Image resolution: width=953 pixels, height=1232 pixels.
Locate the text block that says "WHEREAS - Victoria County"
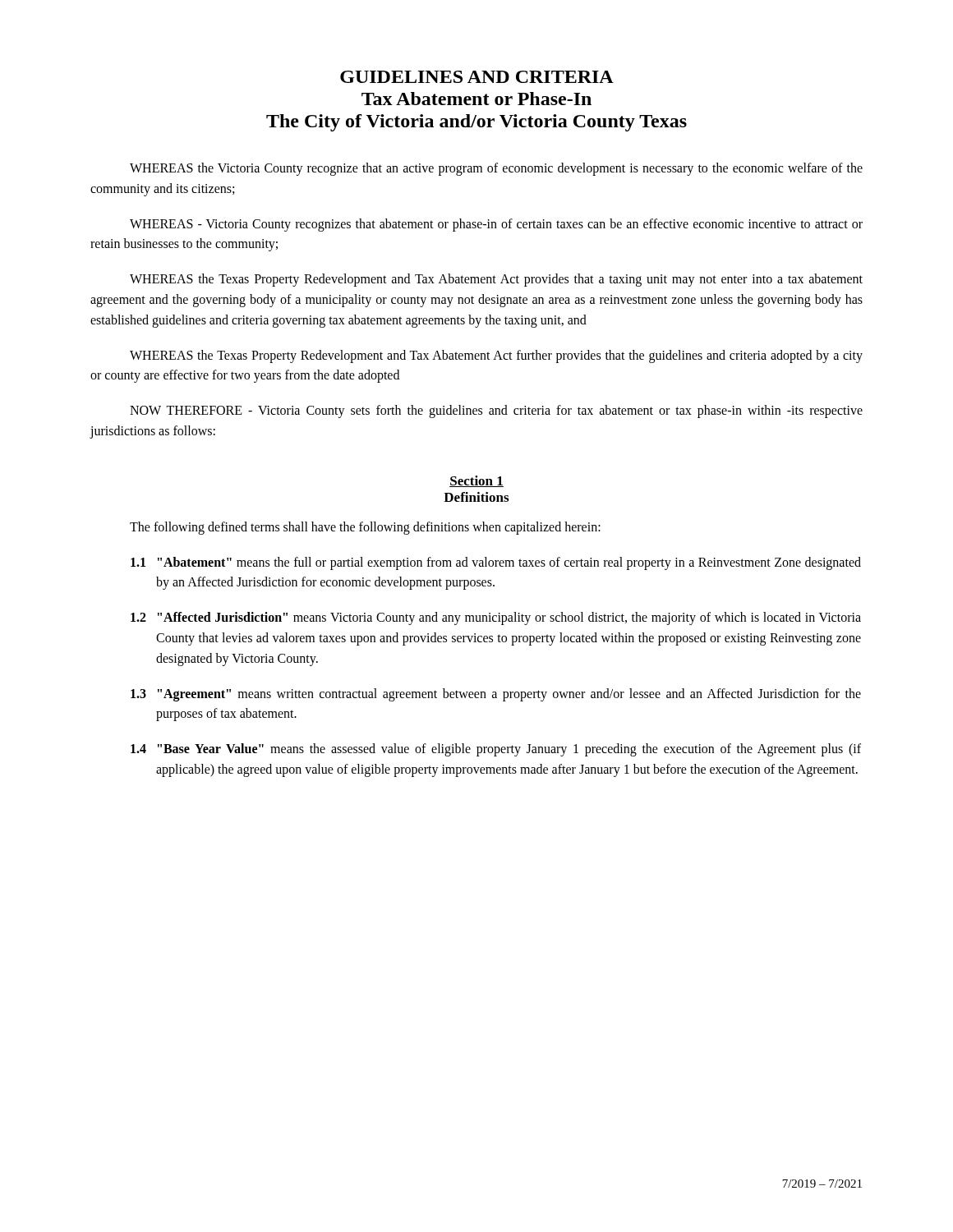click(x=476, y=234)
